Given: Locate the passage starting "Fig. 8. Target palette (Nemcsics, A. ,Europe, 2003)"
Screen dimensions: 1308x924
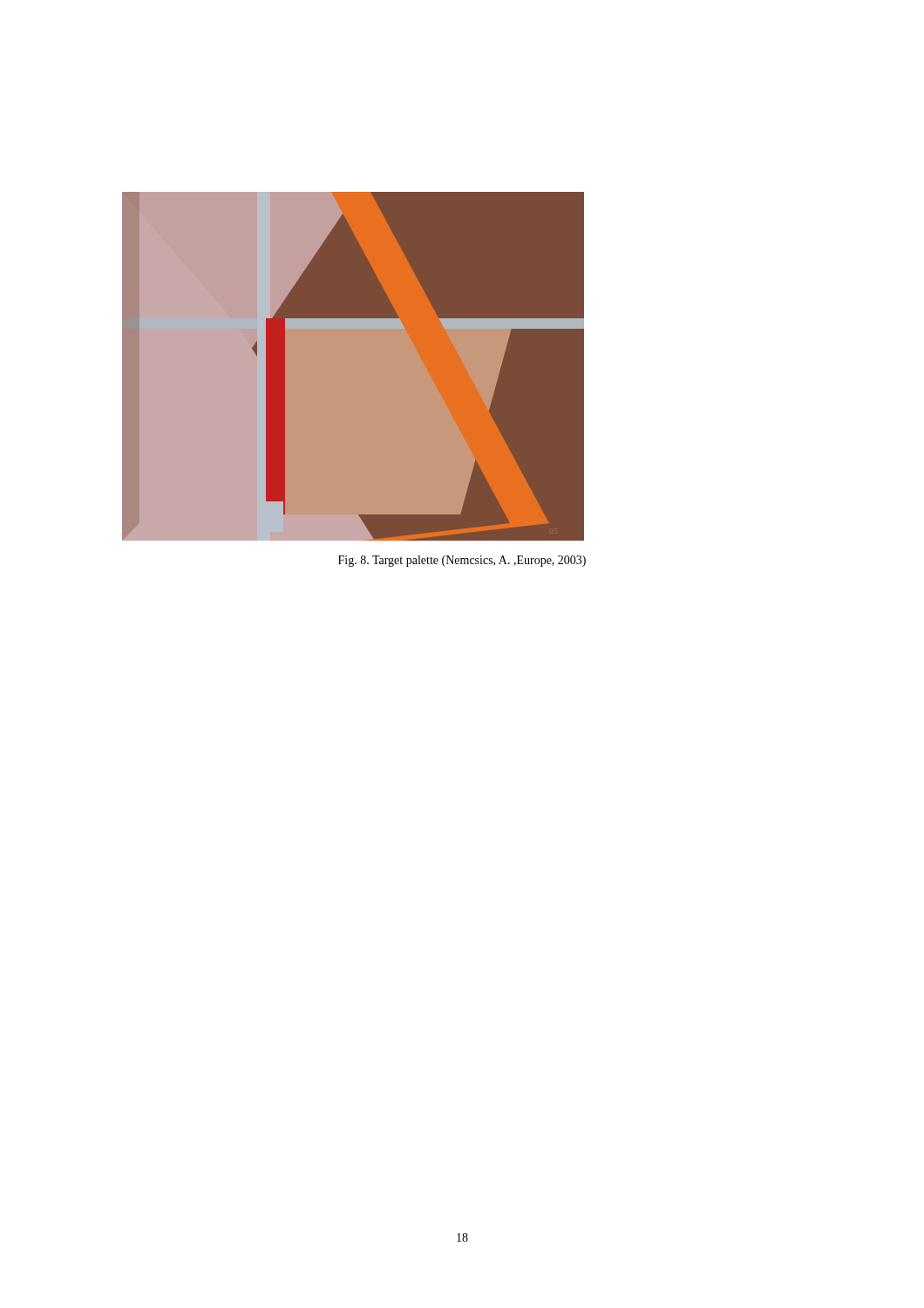Looking at the screenshot, I should (x=462, y=560).
